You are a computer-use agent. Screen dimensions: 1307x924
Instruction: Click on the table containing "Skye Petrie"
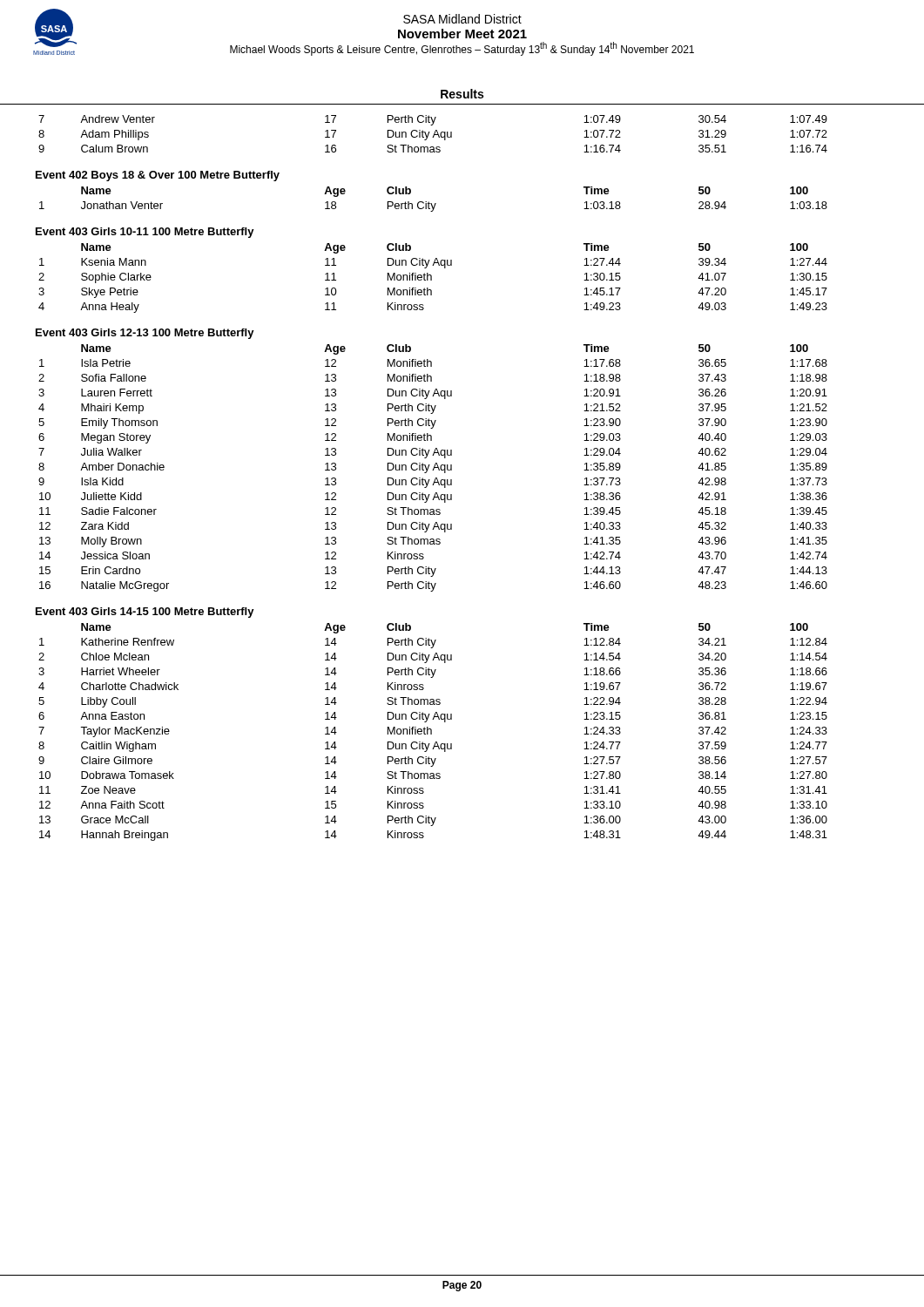tap(462, 277)
